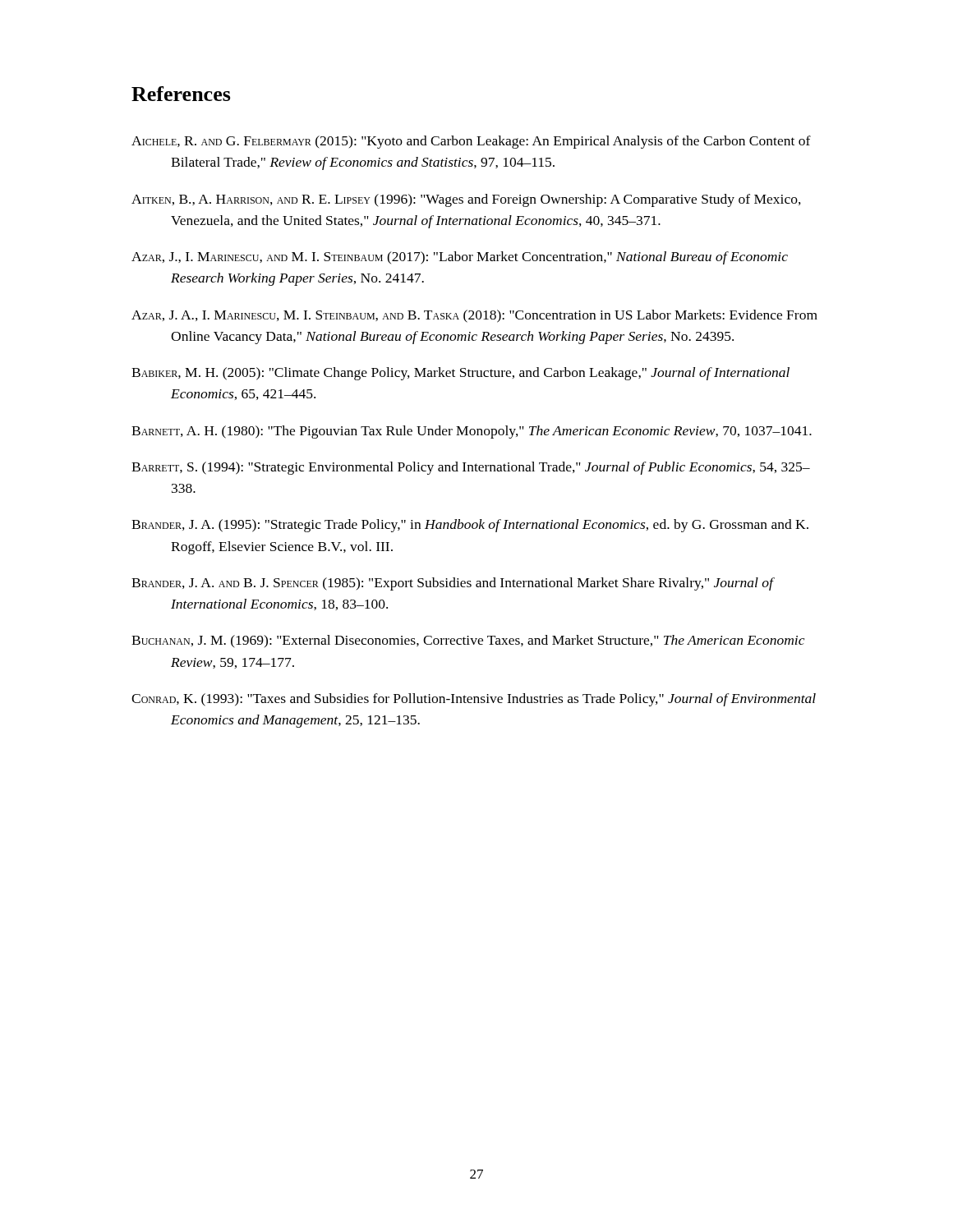Viewport: 953px width, 1232px height.
Task: Click on the list item that reads "Azar, J., I."
Action: point(460,267)
